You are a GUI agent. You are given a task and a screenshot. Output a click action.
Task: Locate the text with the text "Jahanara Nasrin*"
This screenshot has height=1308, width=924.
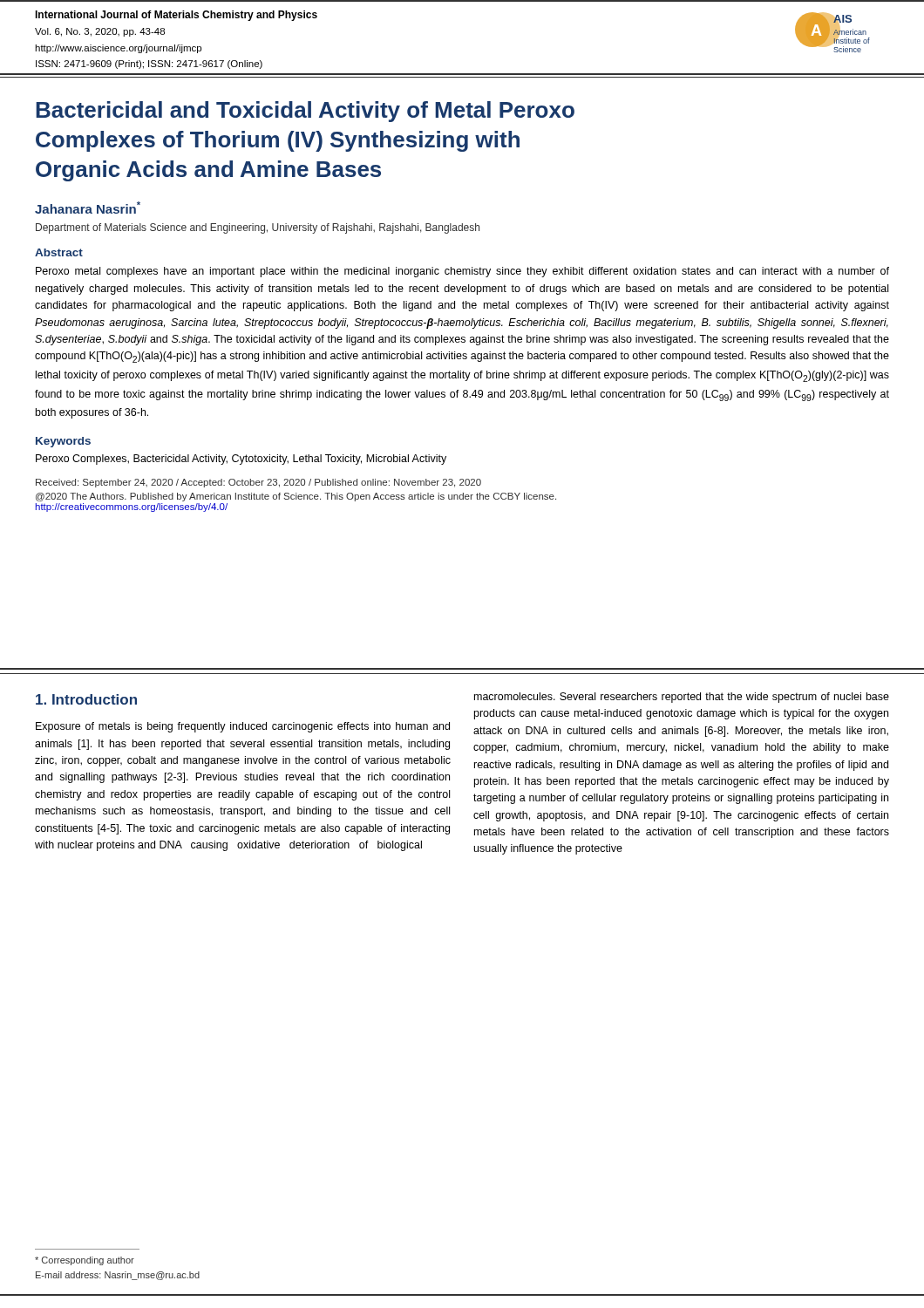(x=88, y=208)
